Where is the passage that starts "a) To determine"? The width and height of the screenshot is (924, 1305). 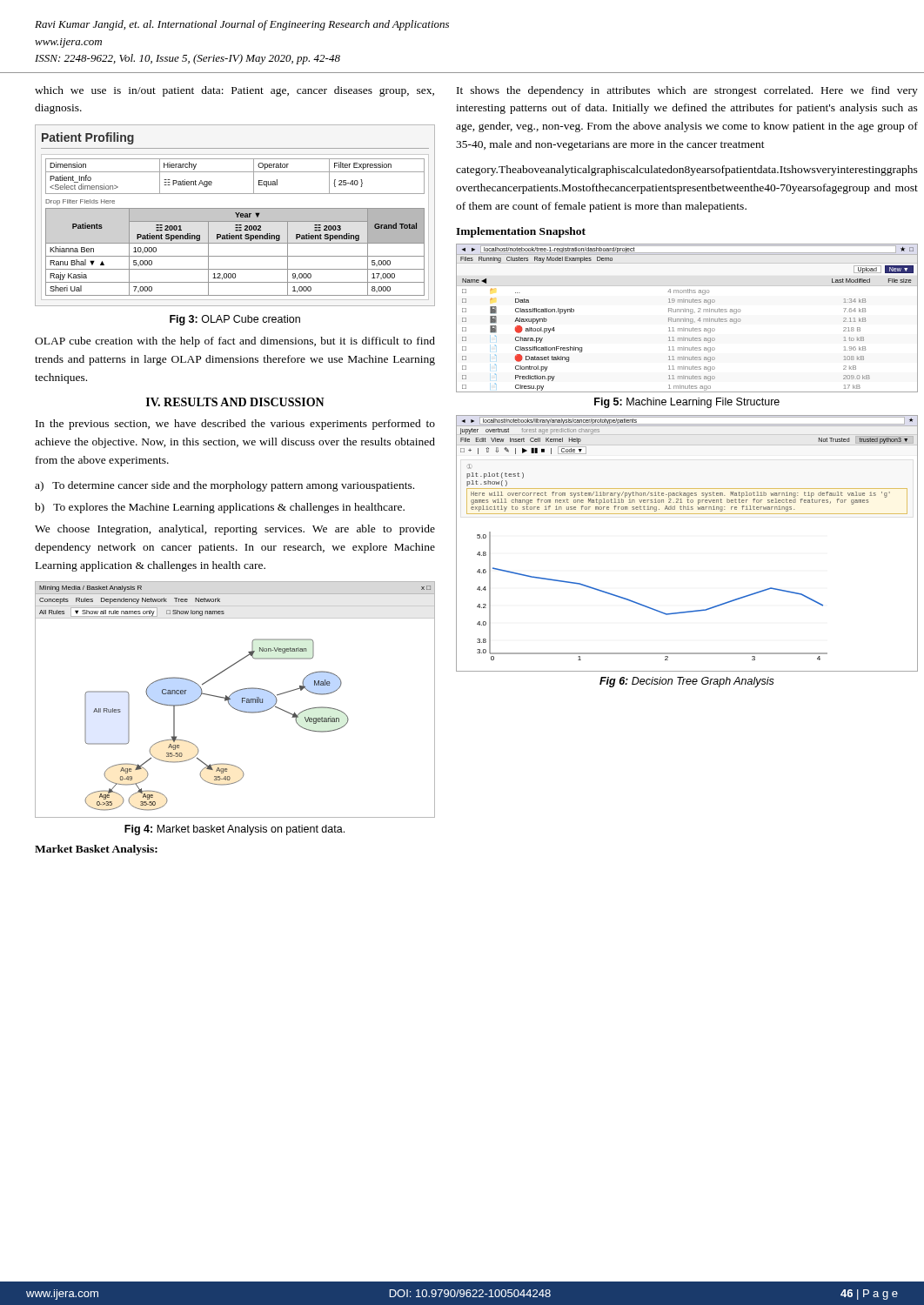tap(225, 485)
